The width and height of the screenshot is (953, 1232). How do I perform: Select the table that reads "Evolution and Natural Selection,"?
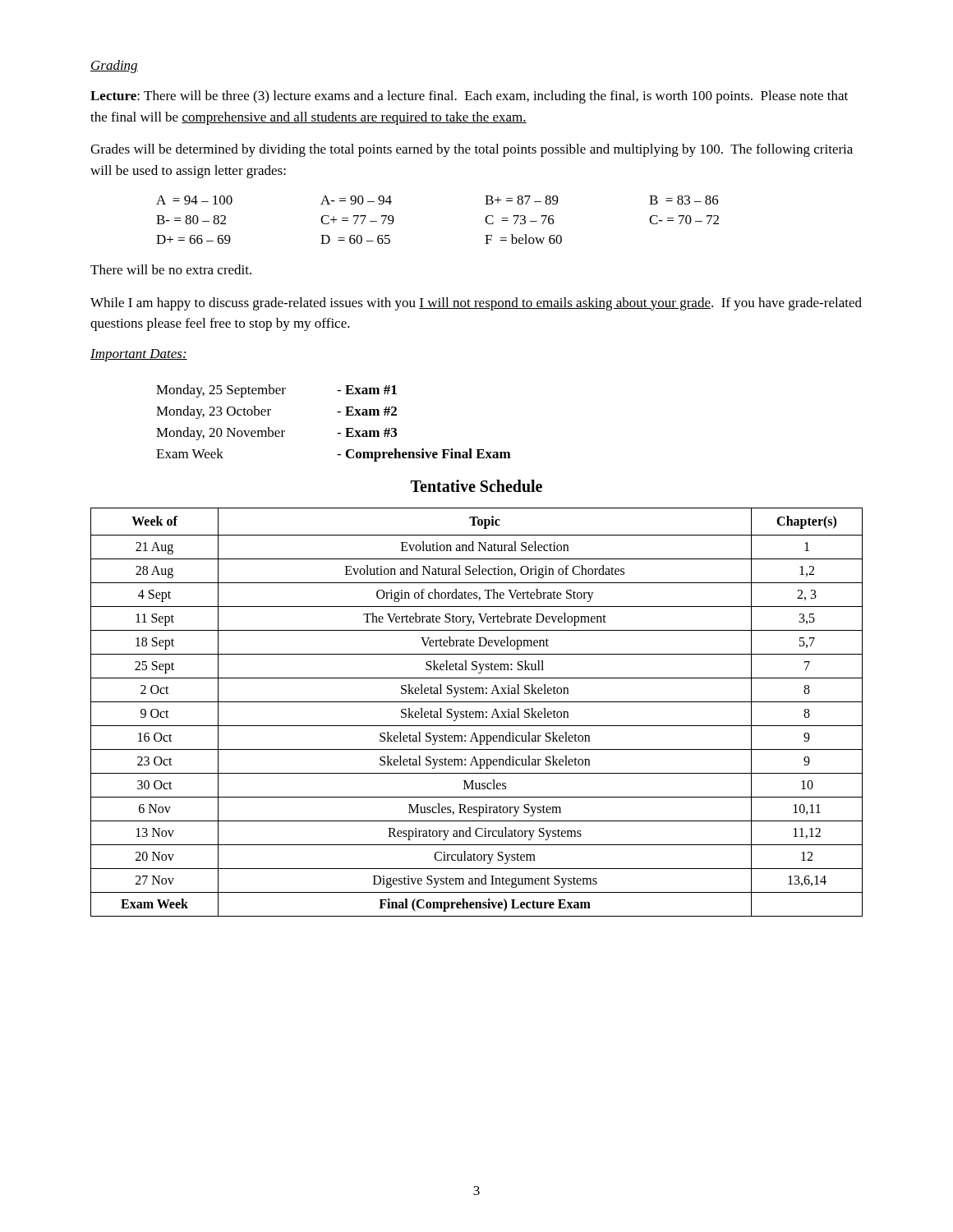[x=476, y=712]
